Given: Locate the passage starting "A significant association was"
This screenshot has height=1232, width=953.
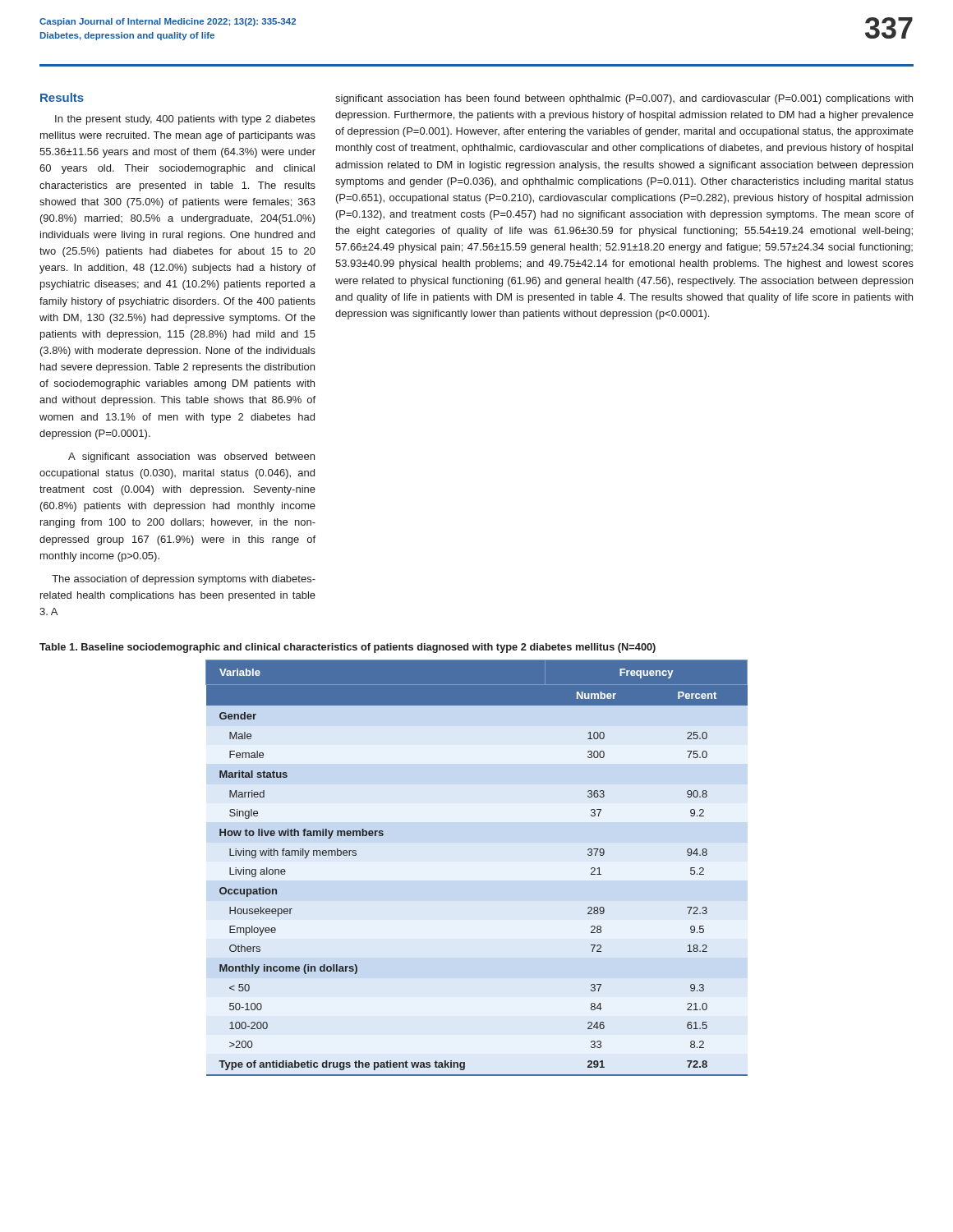Looking at the screenshot, I should click(177, 506).
